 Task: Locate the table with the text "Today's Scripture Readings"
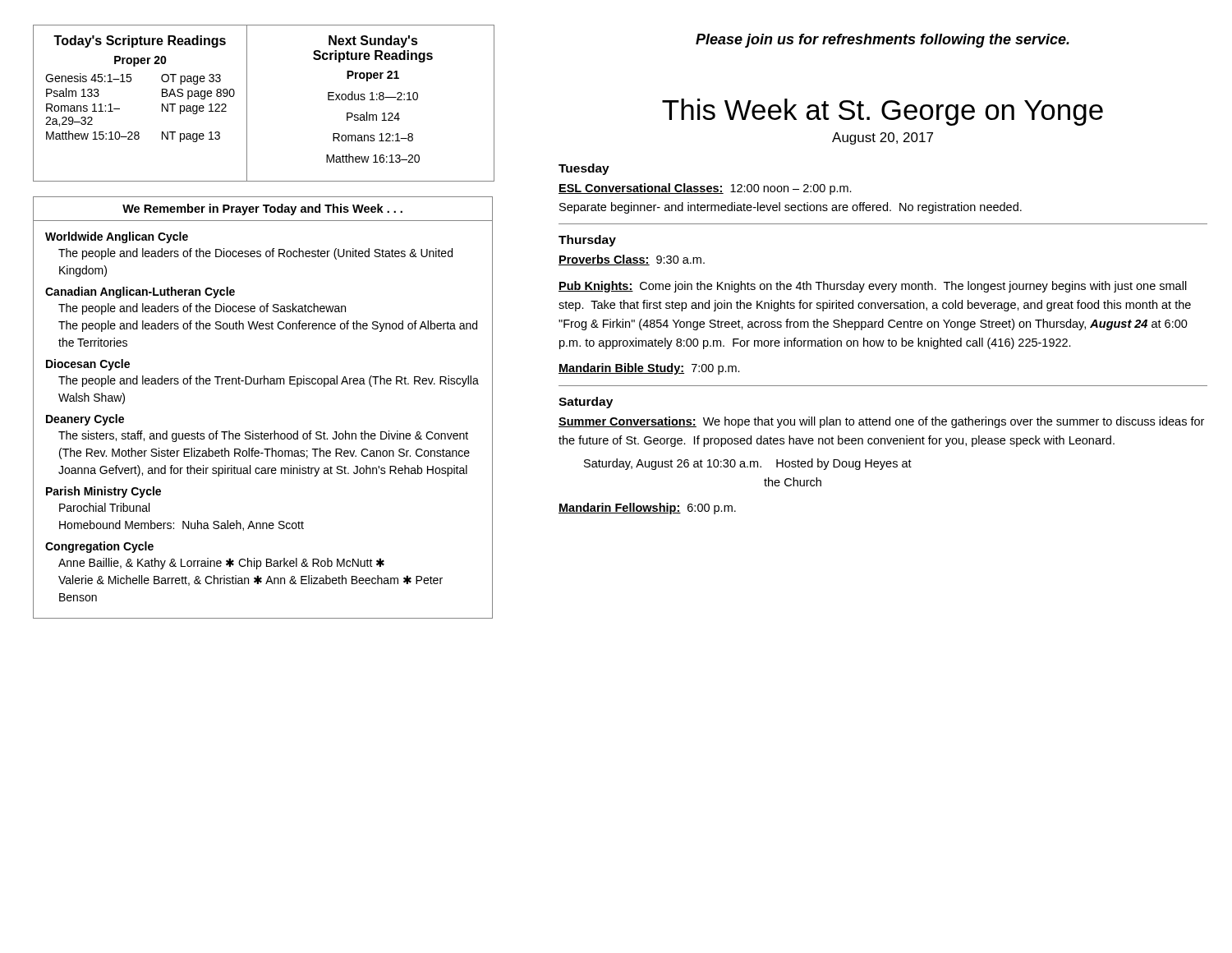coord(264,103)
